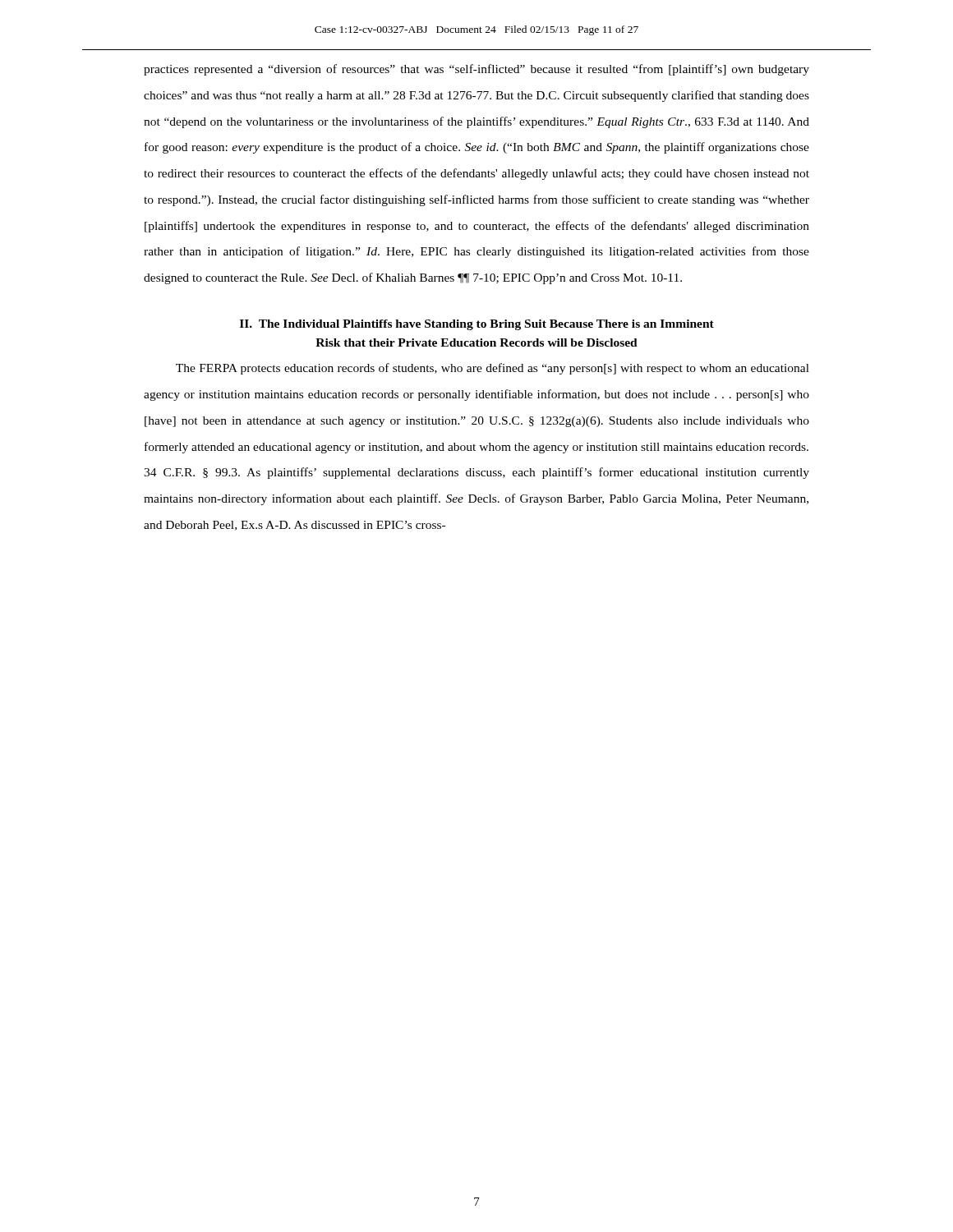This screenshot has width=953, height=1232.
Task: Select the element starting "The FERPA protects education records"
Action: coord(476,446)
